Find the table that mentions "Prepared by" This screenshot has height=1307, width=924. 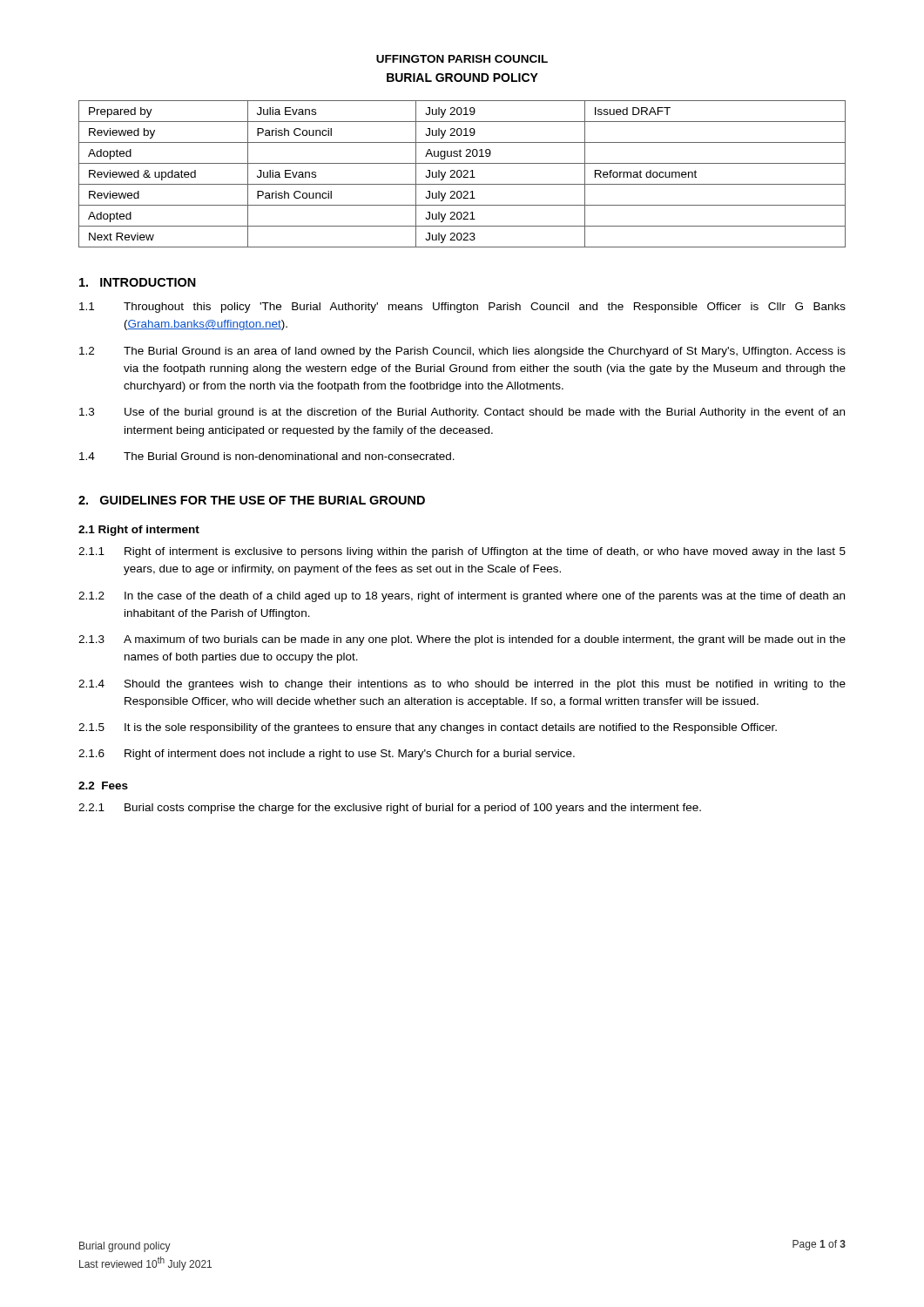(x=462, y=174)
